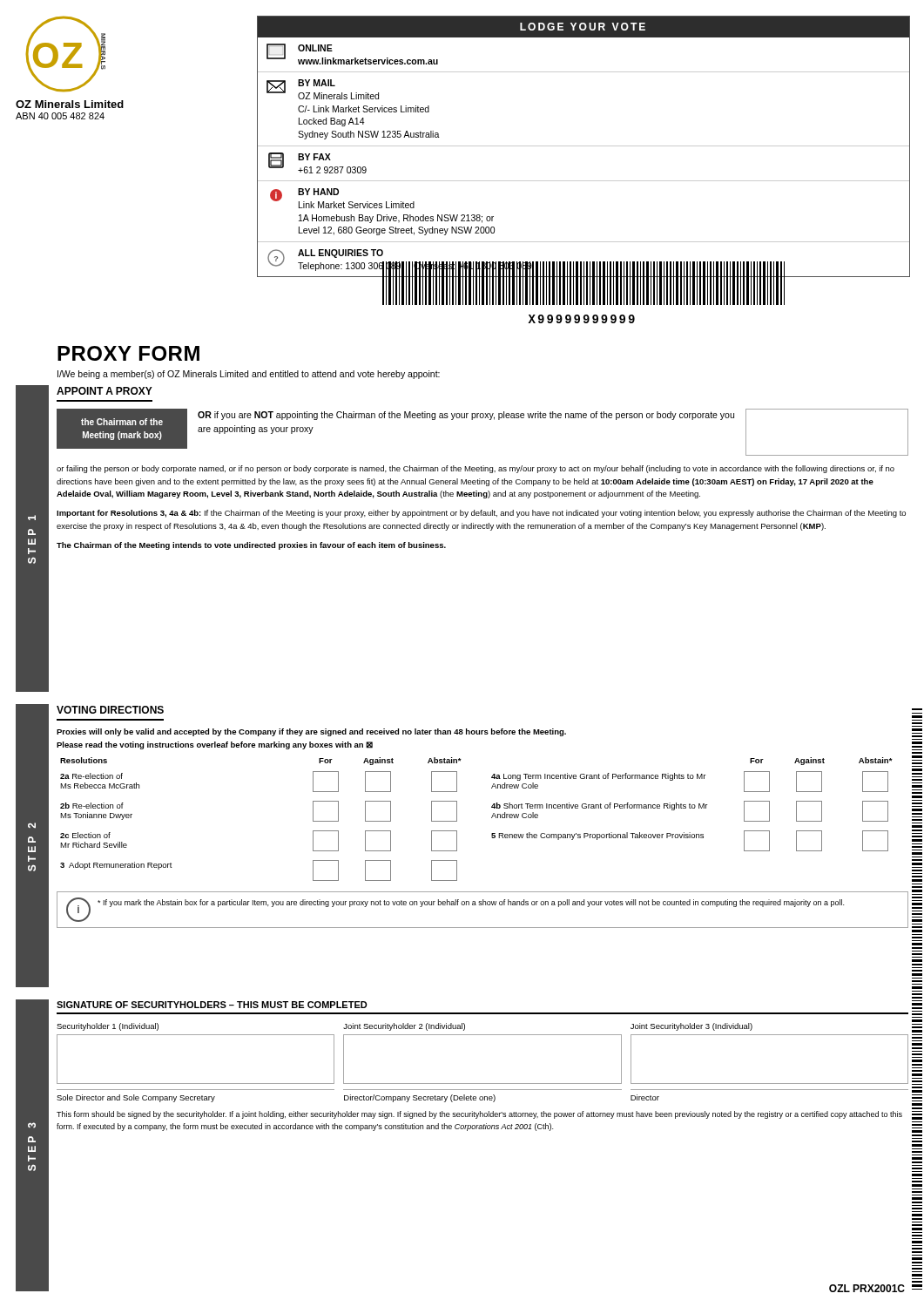Click on the text block starting "SIGNATURE OF SECURITYHOLDERS"
Image resolution: width=924 pixels, height=1307 pixels.
[212, 1005]
